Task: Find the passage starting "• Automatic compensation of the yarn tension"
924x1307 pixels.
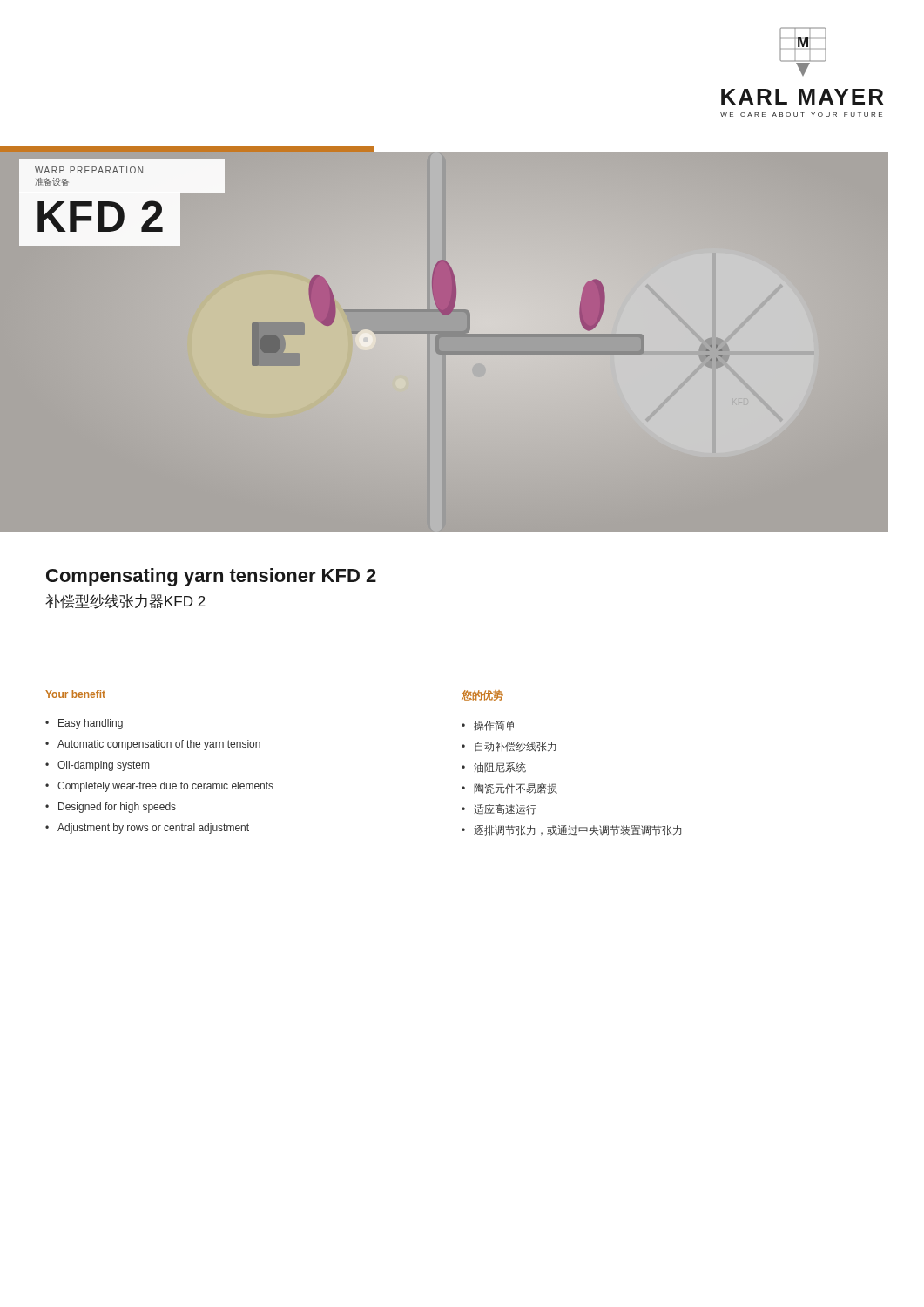Action: pyautogui.click(x=153, y=744)
